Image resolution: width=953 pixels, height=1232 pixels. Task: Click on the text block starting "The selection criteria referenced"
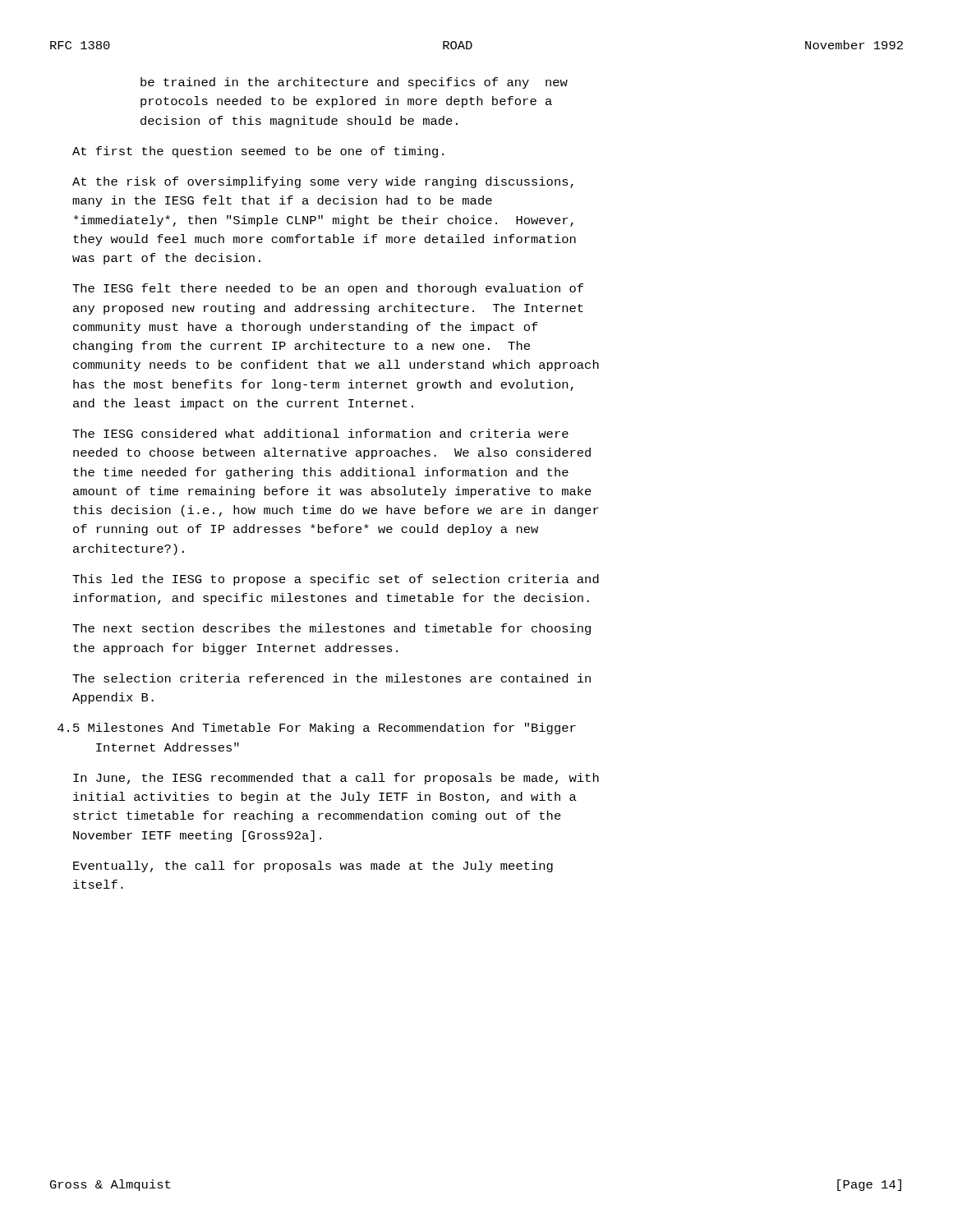coord(321,689)
